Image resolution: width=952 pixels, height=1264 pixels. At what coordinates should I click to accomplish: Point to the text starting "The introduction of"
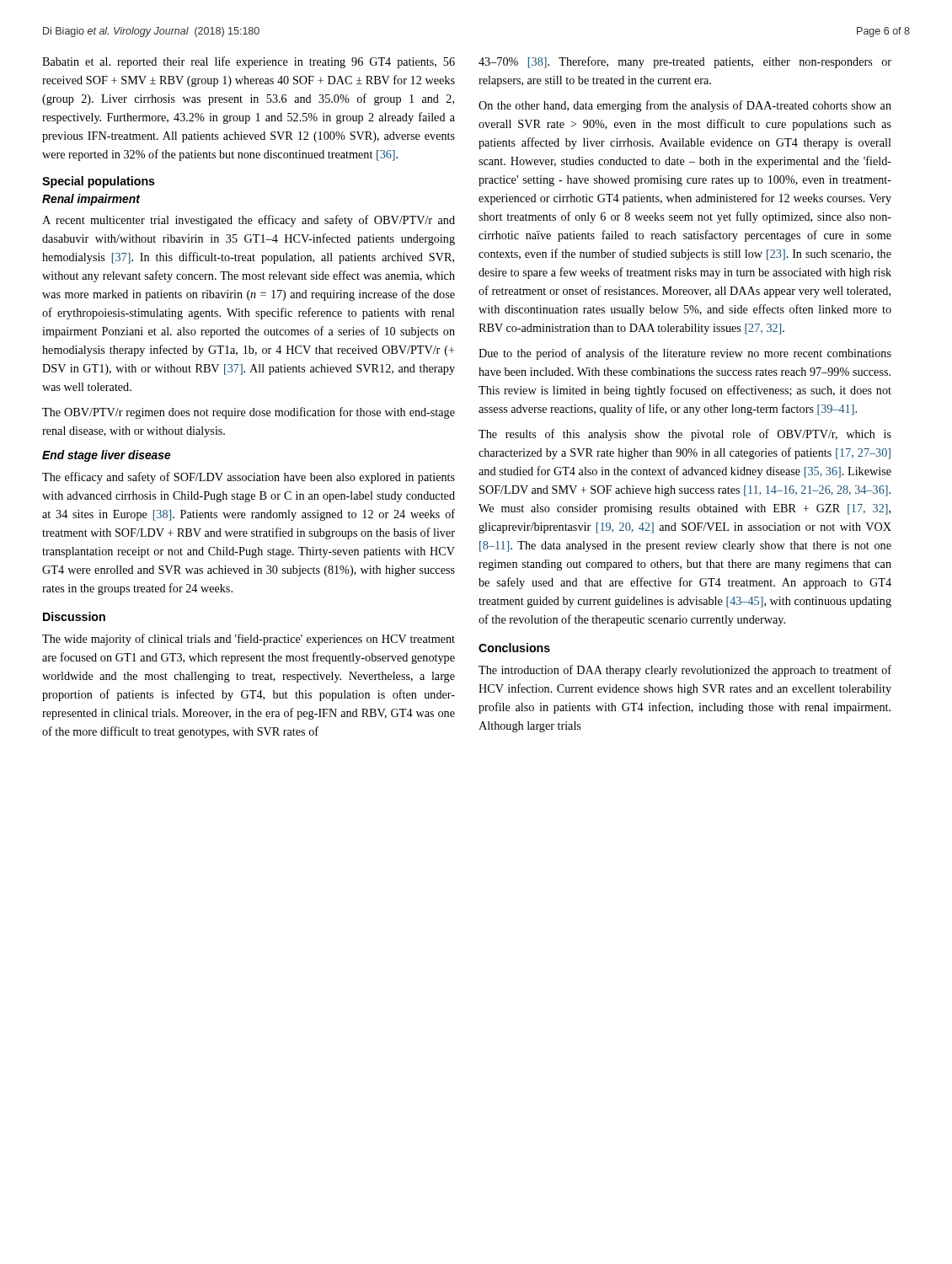685,698
